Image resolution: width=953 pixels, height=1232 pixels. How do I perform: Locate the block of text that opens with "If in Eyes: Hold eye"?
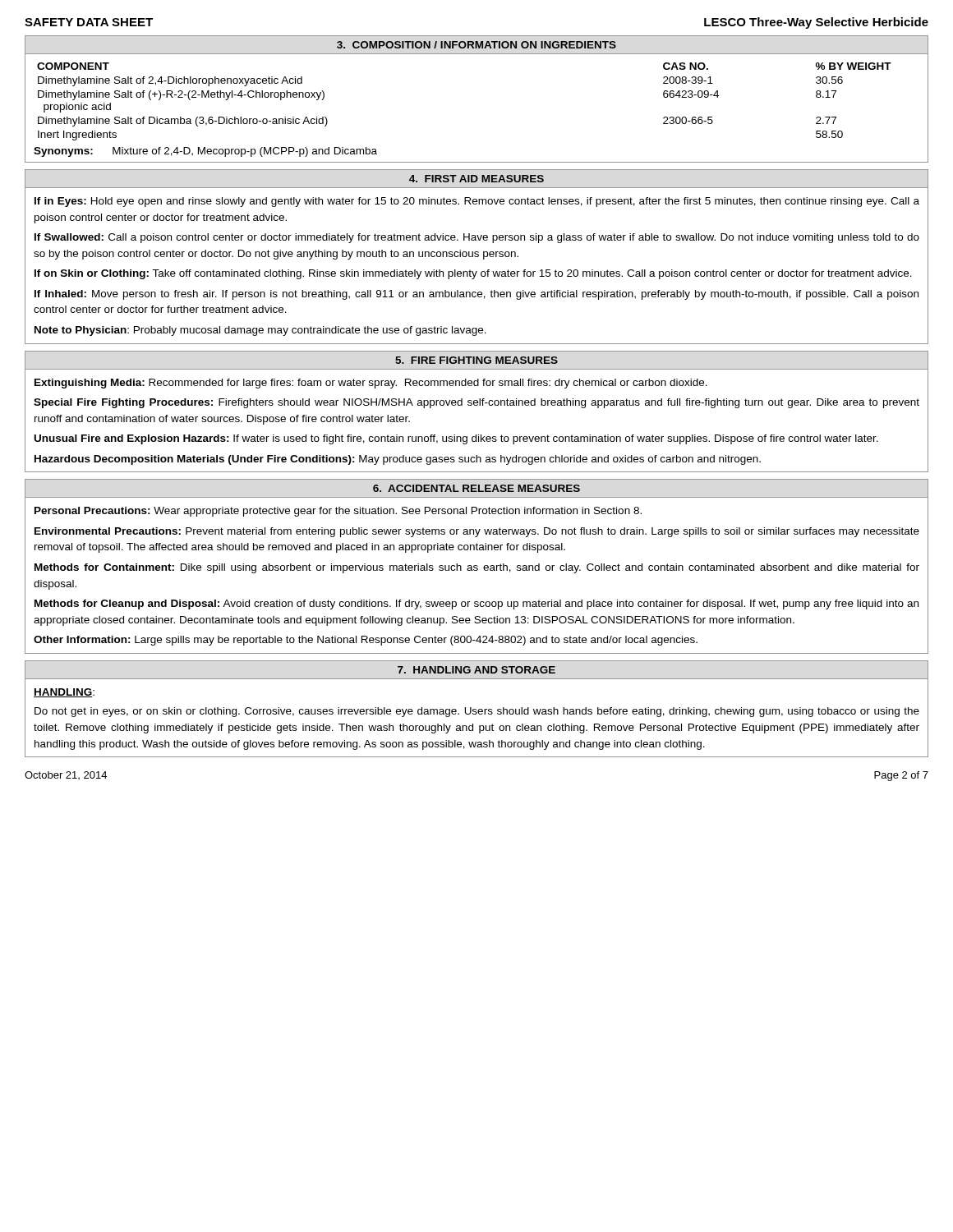[x=476, y=209]
